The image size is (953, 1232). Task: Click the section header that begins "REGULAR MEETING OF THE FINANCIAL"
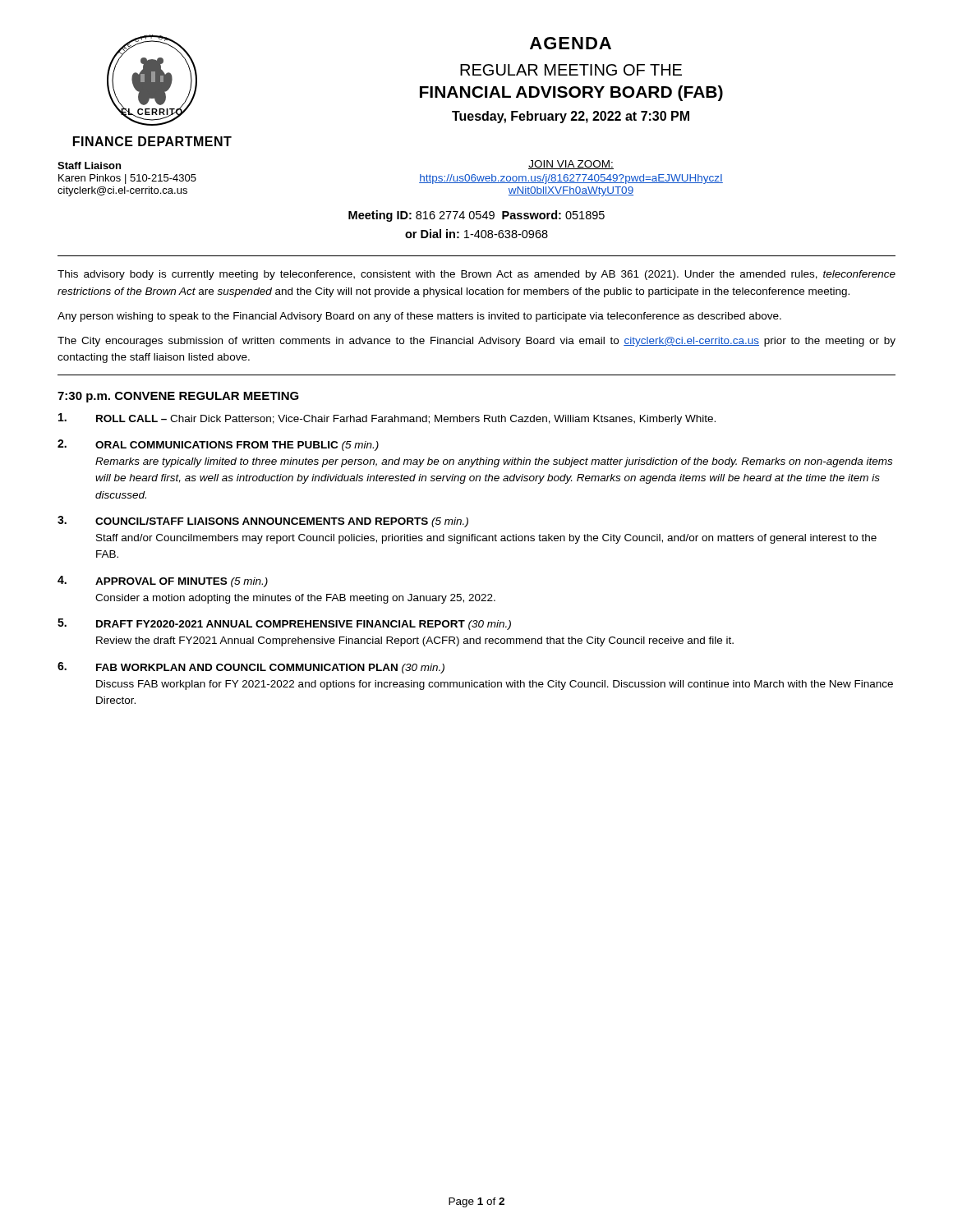(x=571, y=81)
